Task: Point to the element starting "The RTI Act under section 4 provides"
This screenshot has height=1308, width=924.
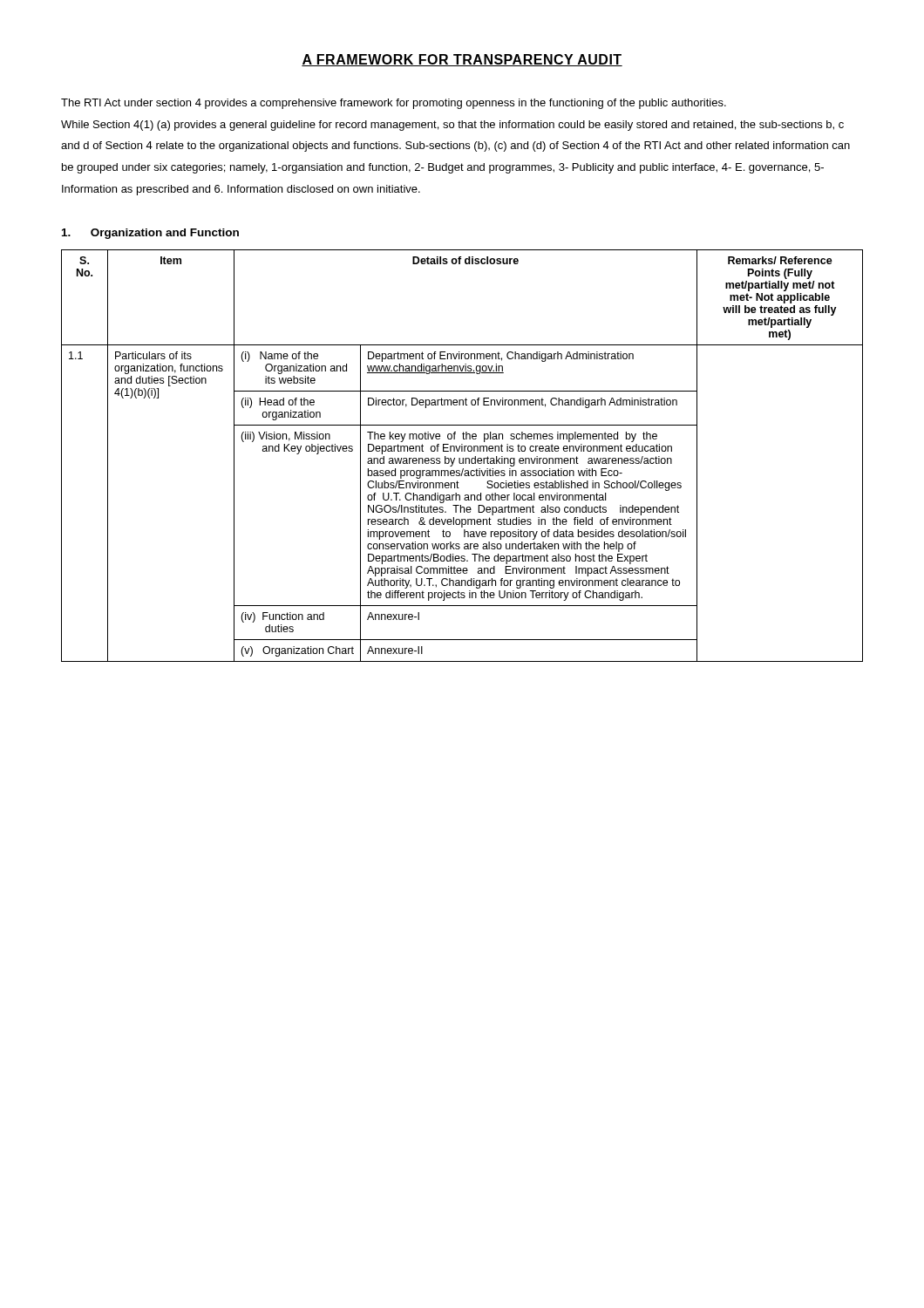Action: pyautogui.click(x=394, y=102)
